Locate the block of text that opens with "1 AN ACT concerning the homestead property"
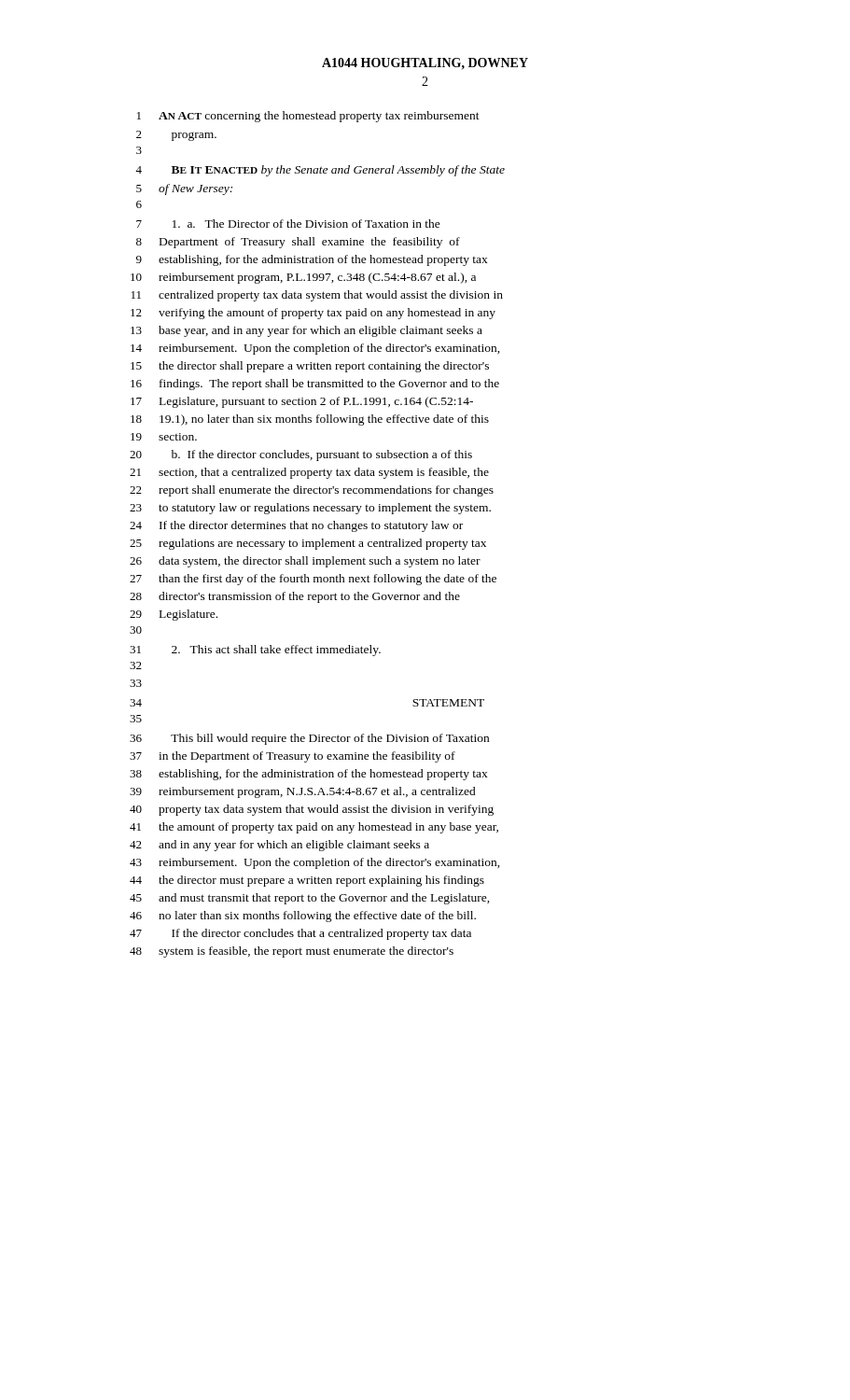850x1400 pixels. pyautogui.click(x=425, y=533)
